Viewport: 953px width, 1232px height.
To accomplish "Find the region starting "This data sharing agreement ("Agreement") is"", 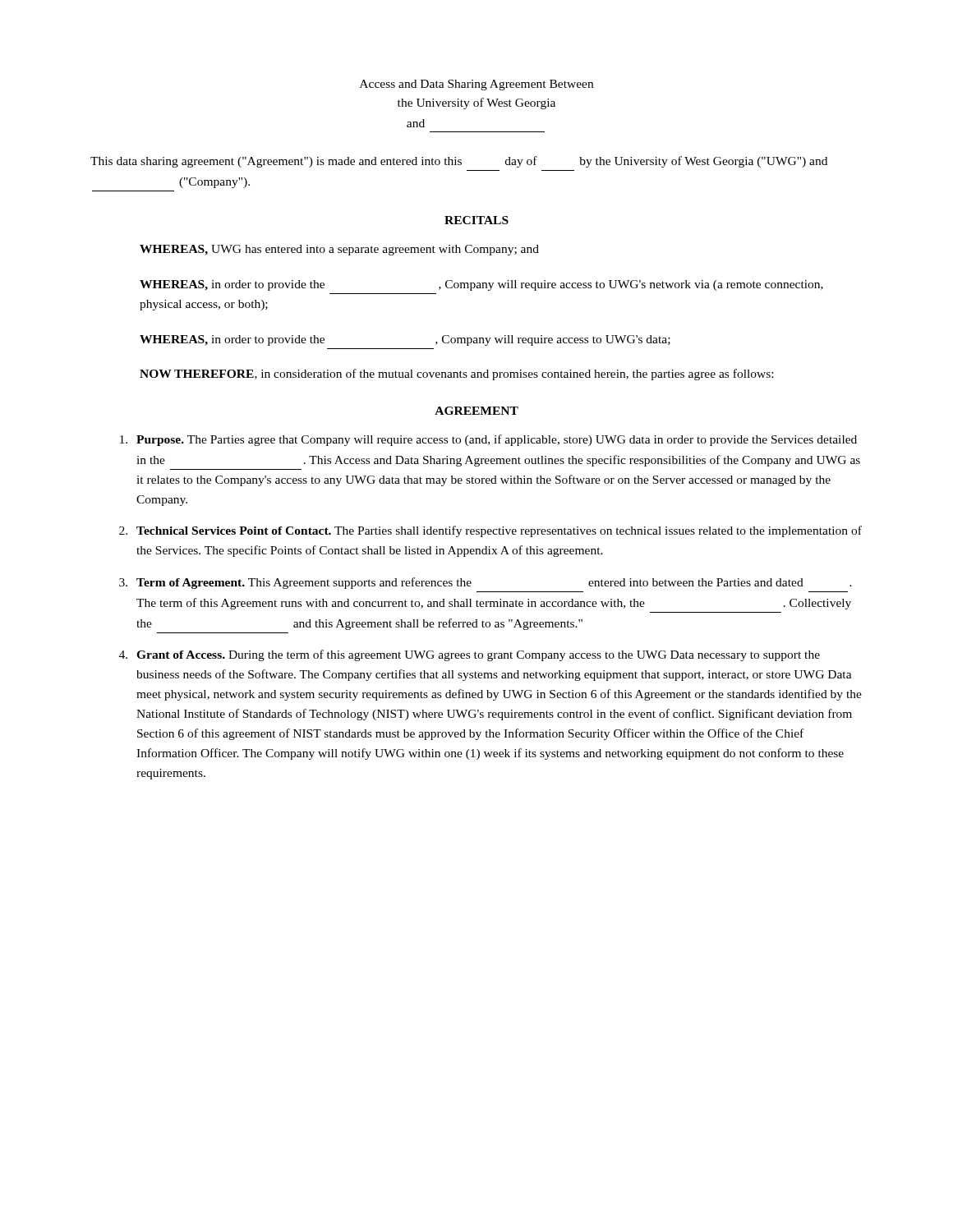I will click(x=459, y=171).
